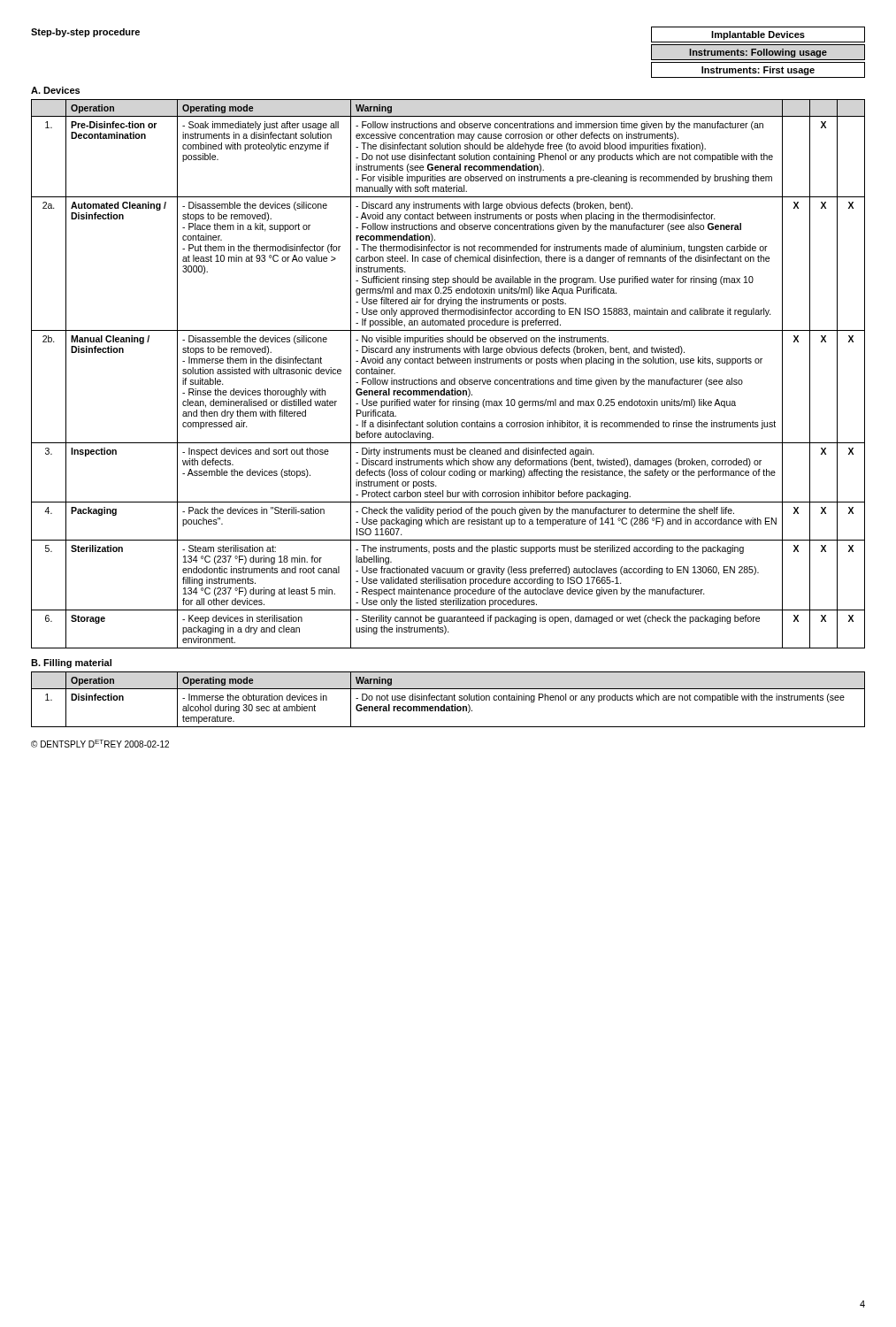This screenshot has width=896, height=1327.
Task: Point to the text starting "A. Devices"
Action: [x=56, y=90]
